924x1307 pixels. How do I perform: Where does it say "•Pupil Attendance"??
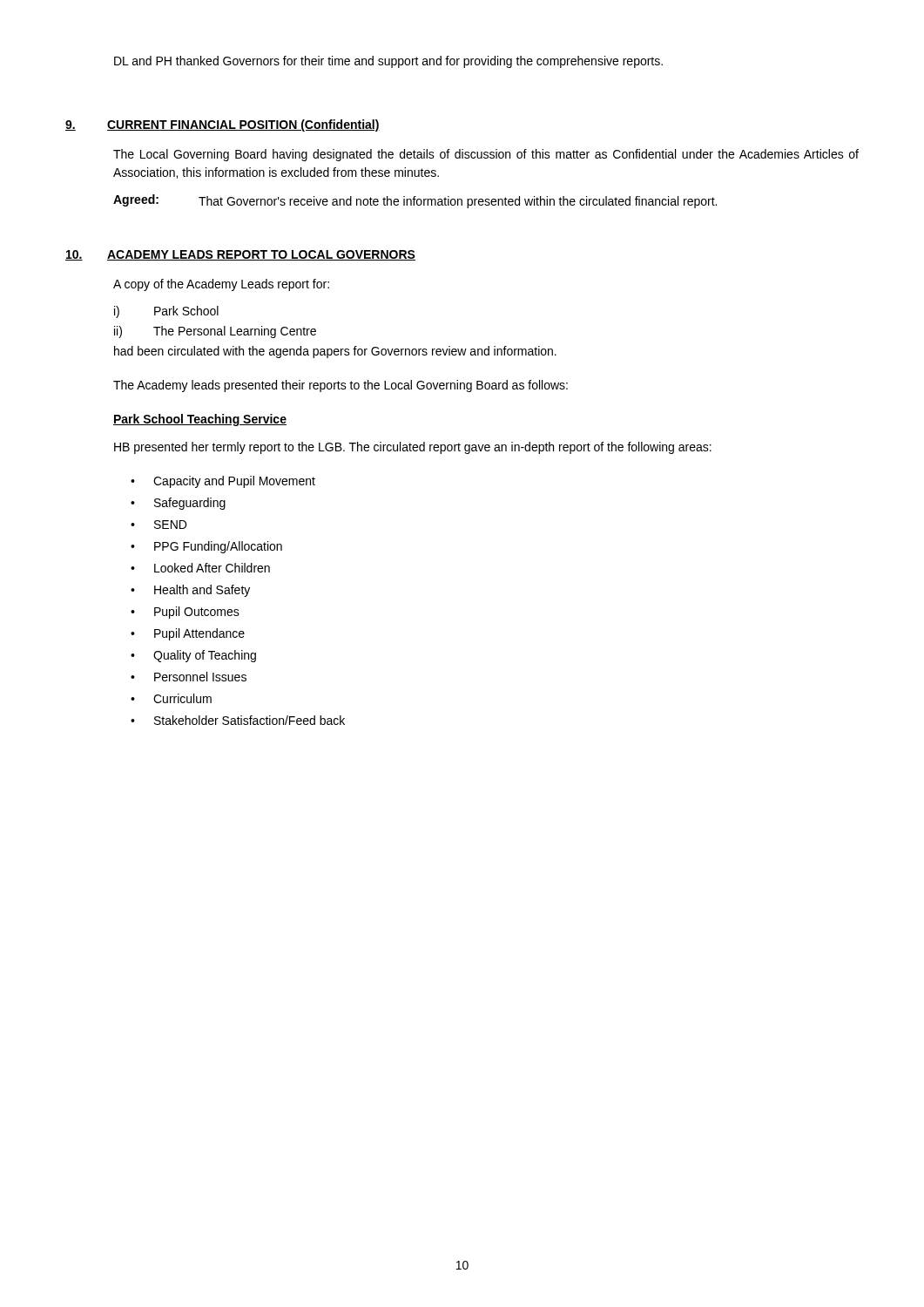click(188, 634)
